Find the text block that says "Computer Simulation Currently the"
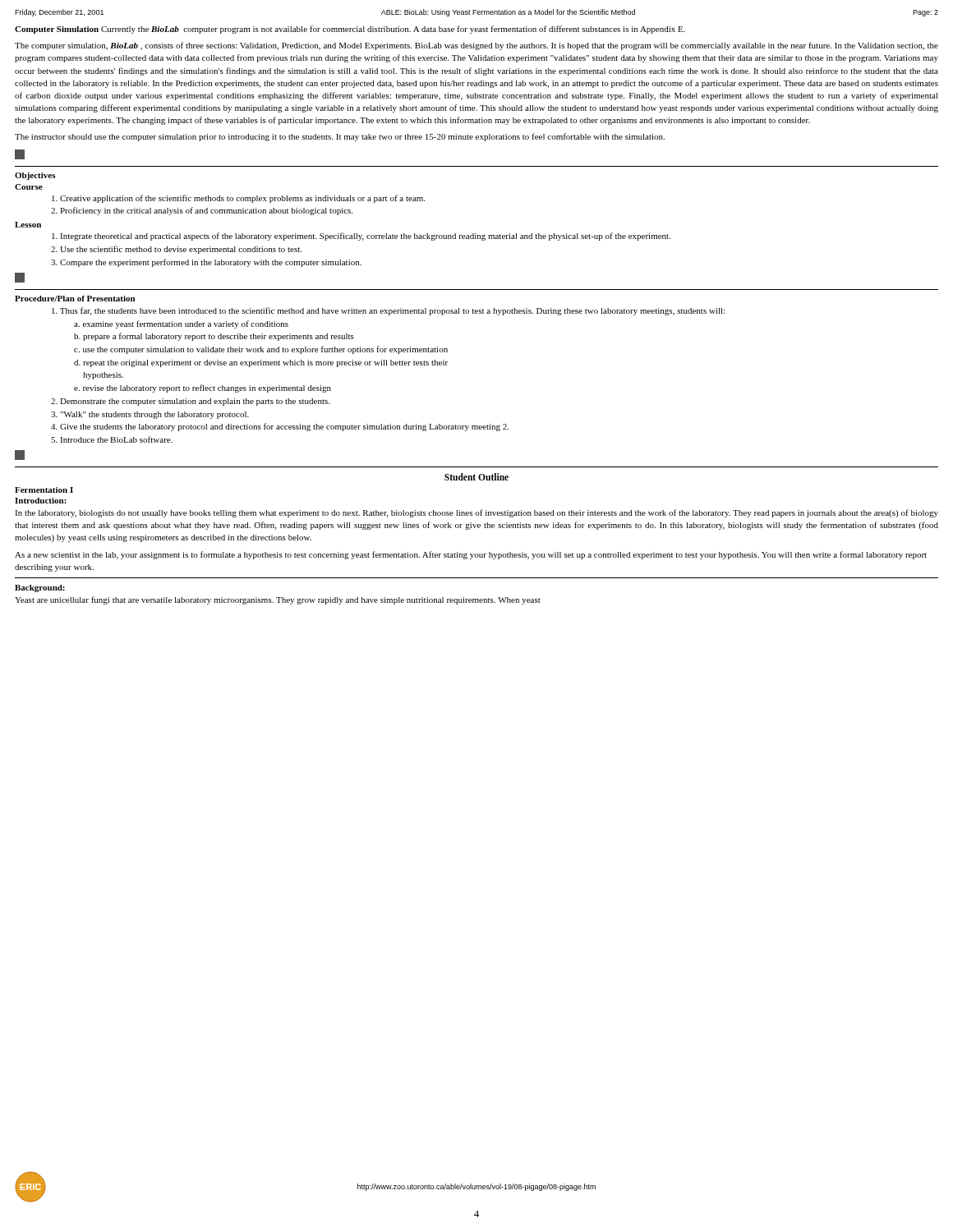Screen dimensions: 1232x953 point(350,29)
